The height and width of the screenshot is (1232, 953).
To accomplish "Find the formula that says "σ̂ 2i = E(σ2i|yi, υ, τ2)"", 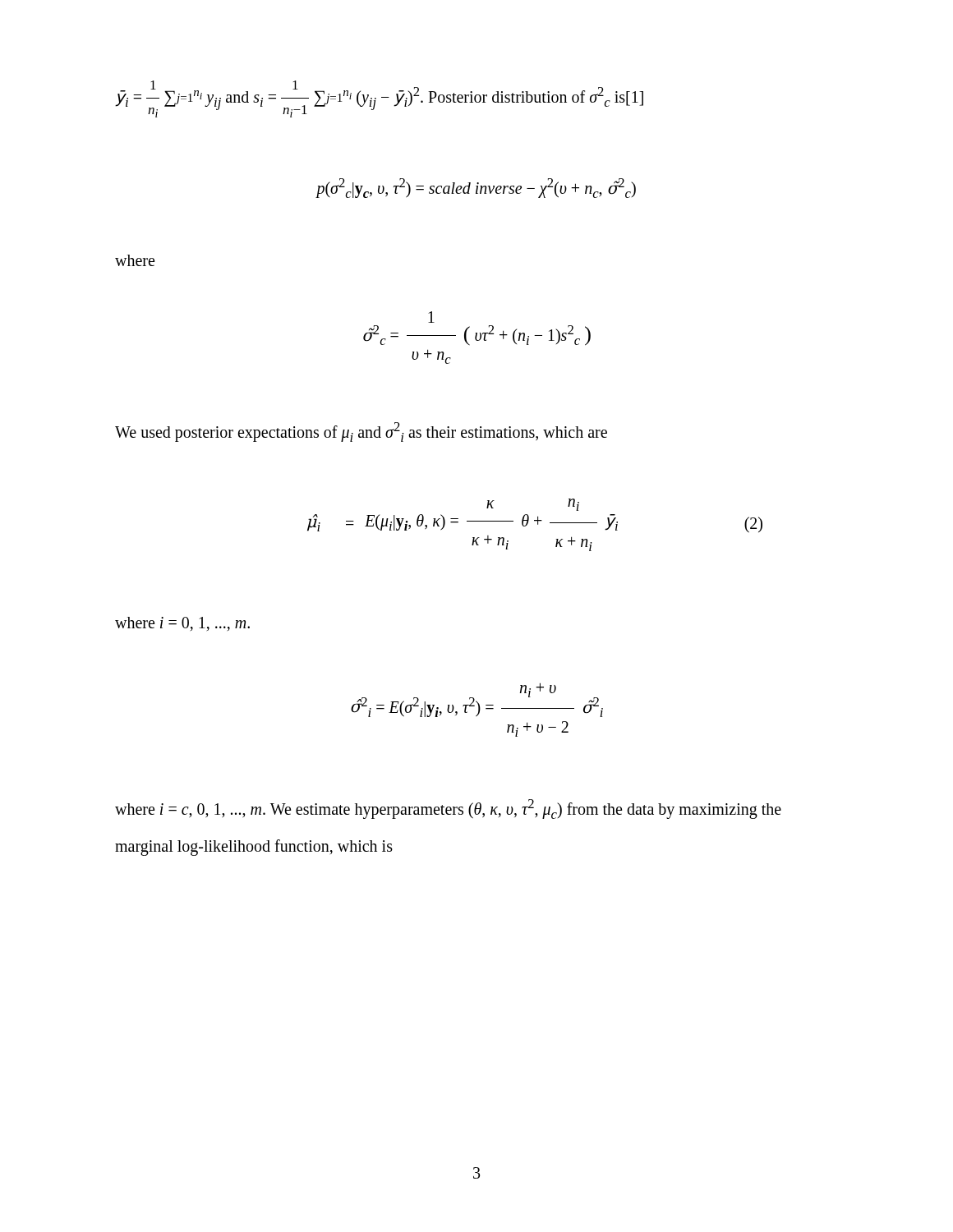I will click(476, 709).
